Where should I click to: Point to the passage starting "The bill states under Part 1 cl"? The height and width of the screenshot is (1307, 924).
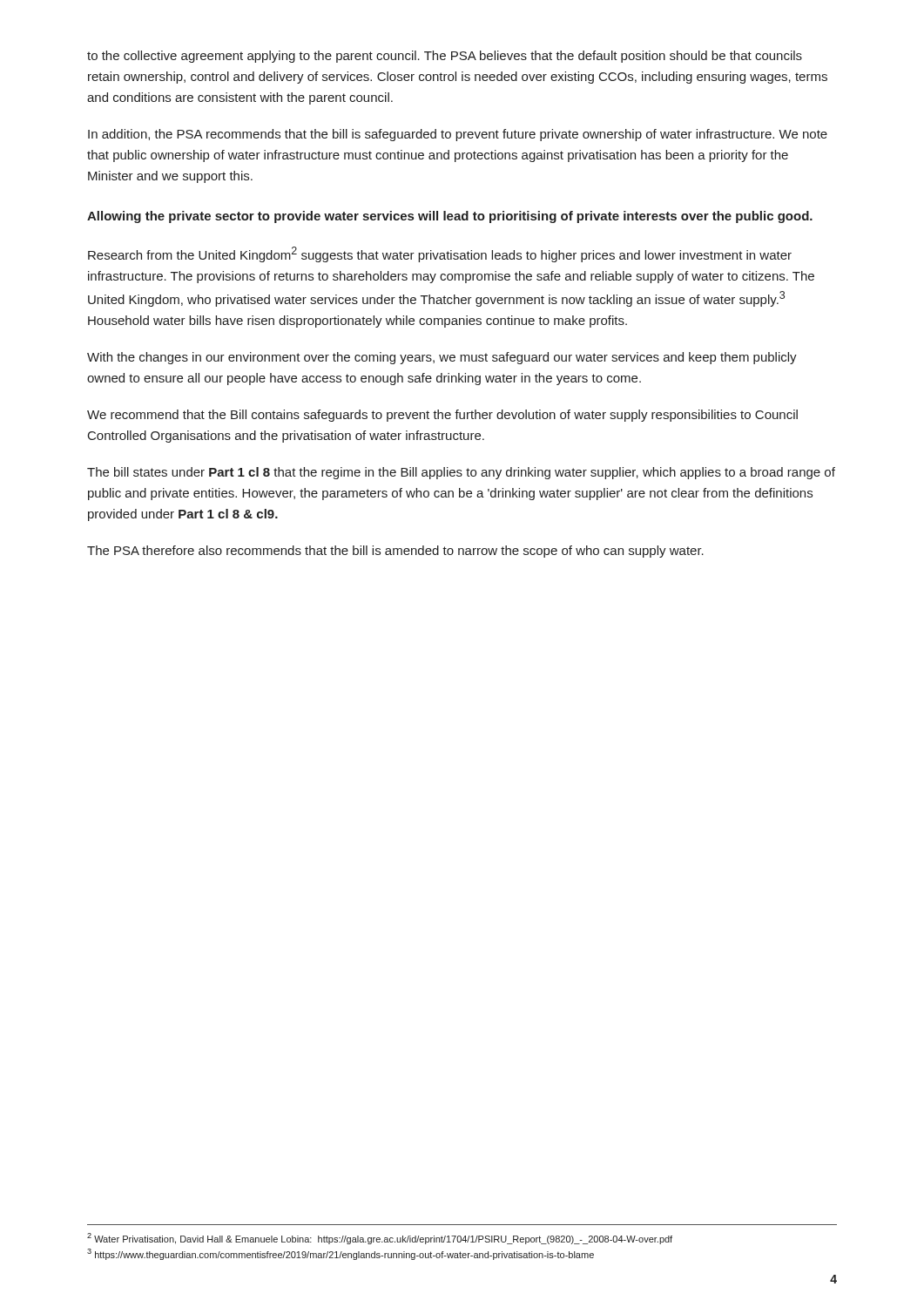coord(462,493)
